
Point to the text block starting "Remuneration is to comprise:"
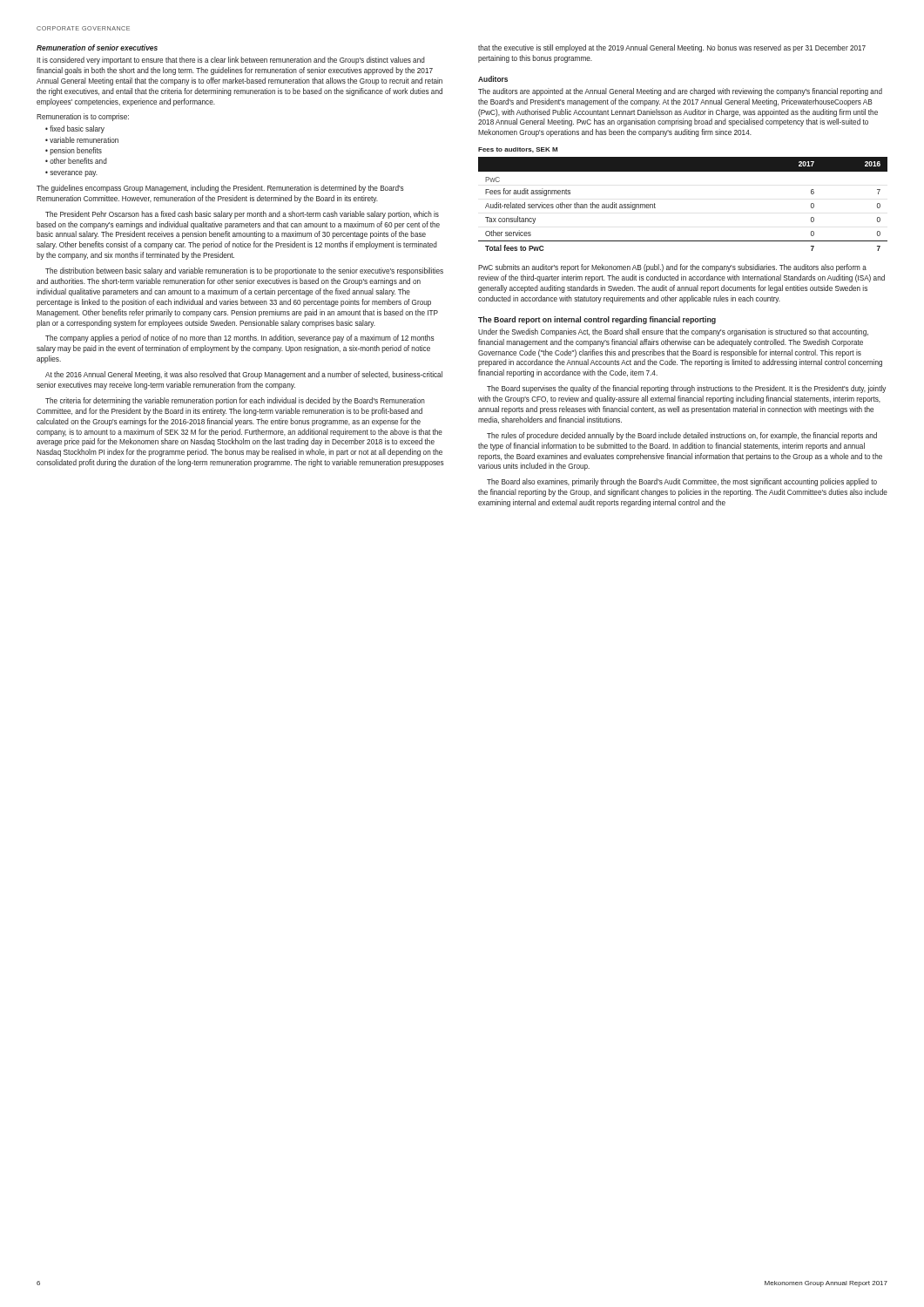point(83,118)
